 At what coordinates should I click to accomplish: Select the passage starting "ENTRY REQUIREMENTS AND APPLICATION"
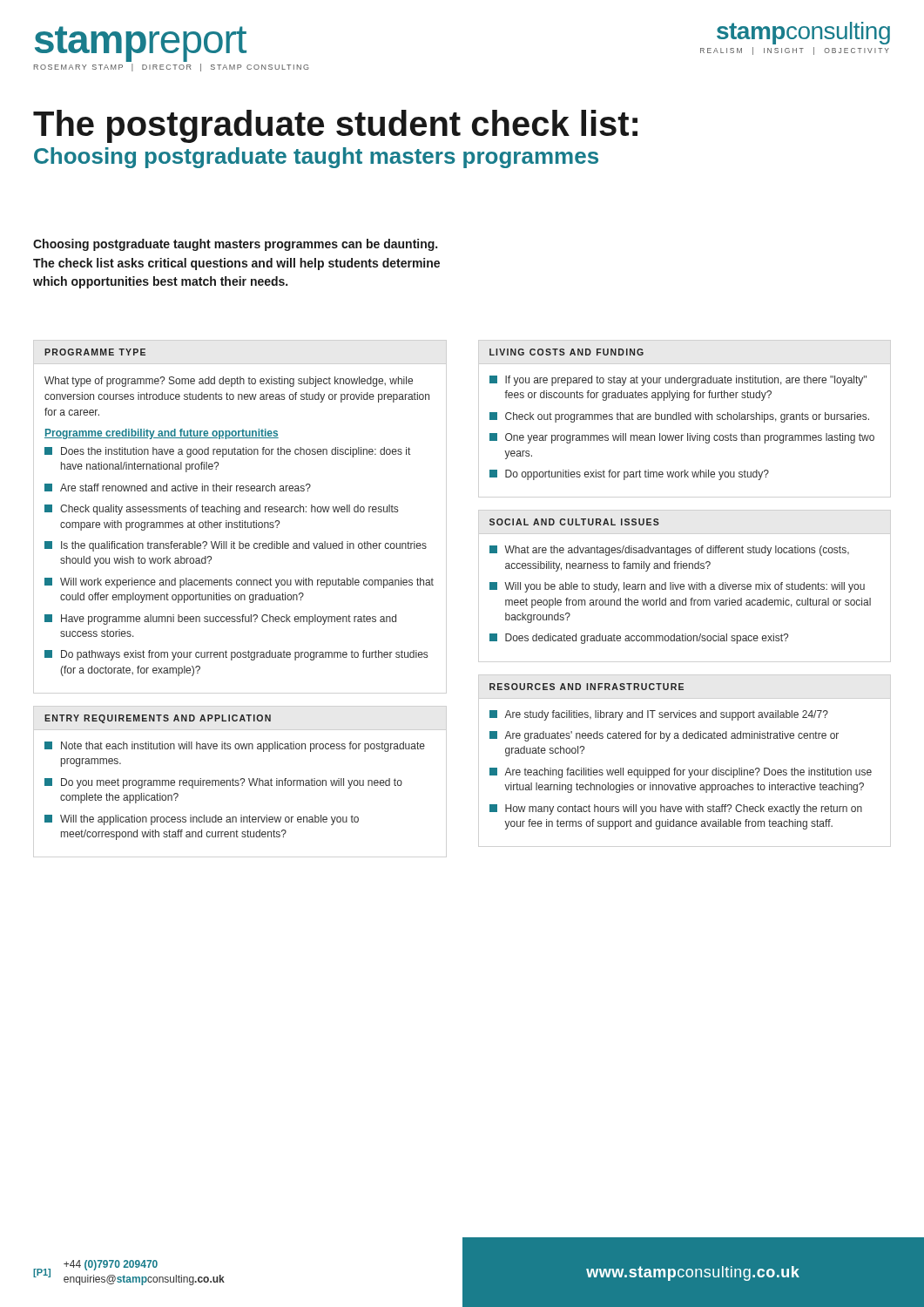click(x=240, y=782)
